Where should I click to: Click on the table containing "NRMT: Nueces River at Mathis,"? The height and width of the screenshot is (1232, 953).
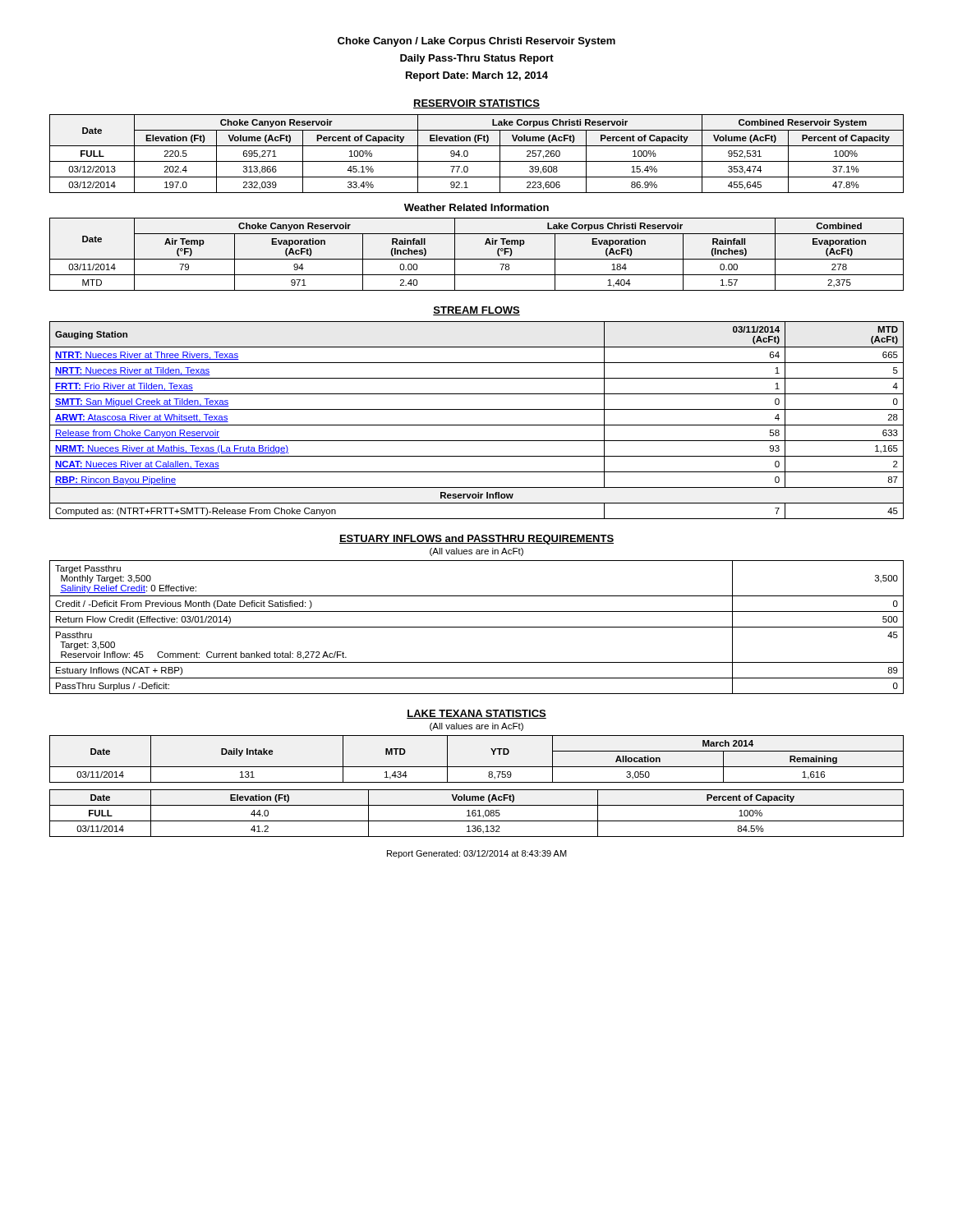click(x=476, y=420)
